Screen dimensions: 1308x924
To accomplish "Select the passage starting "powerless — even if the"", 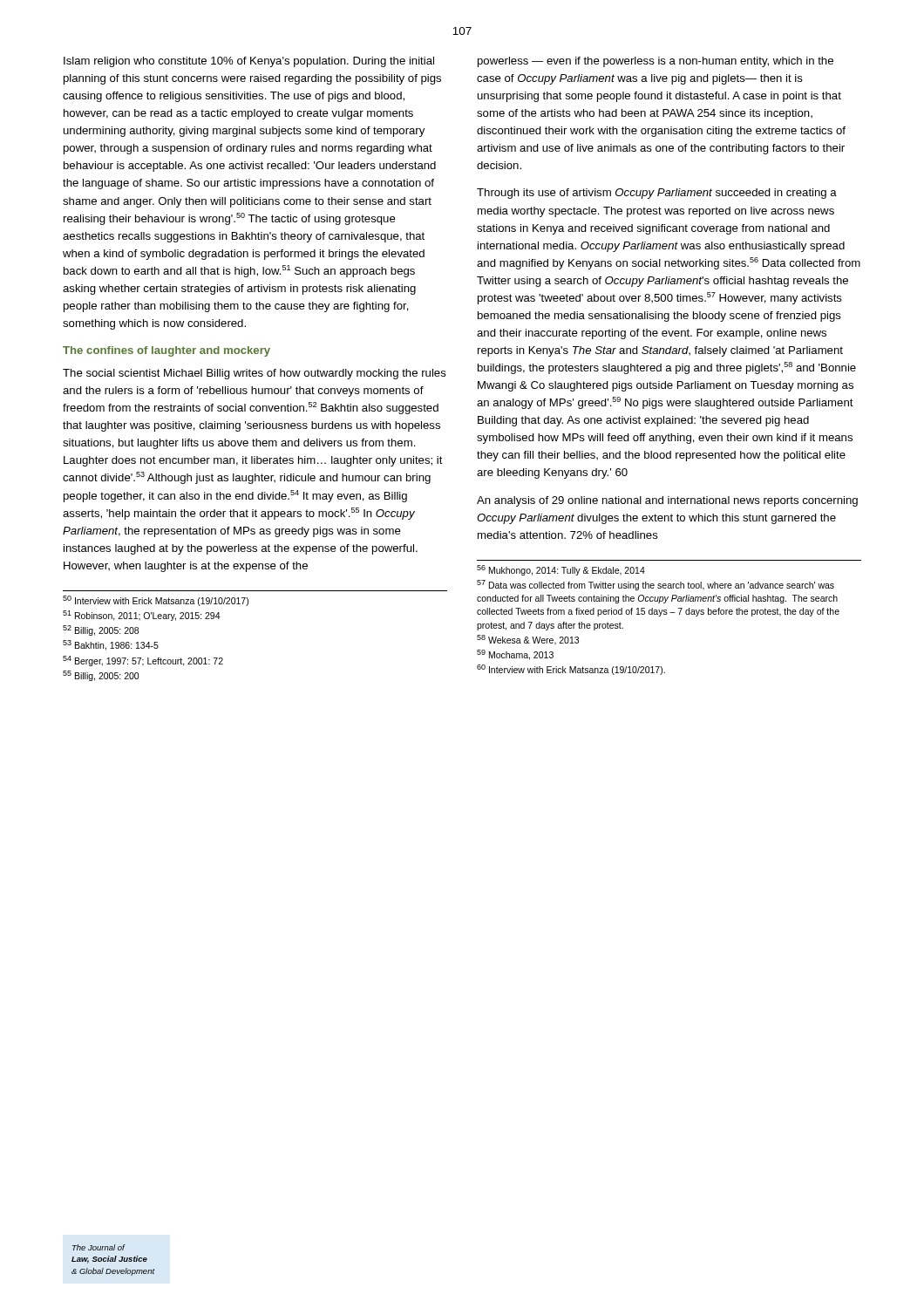I will (x=669, y=298).
